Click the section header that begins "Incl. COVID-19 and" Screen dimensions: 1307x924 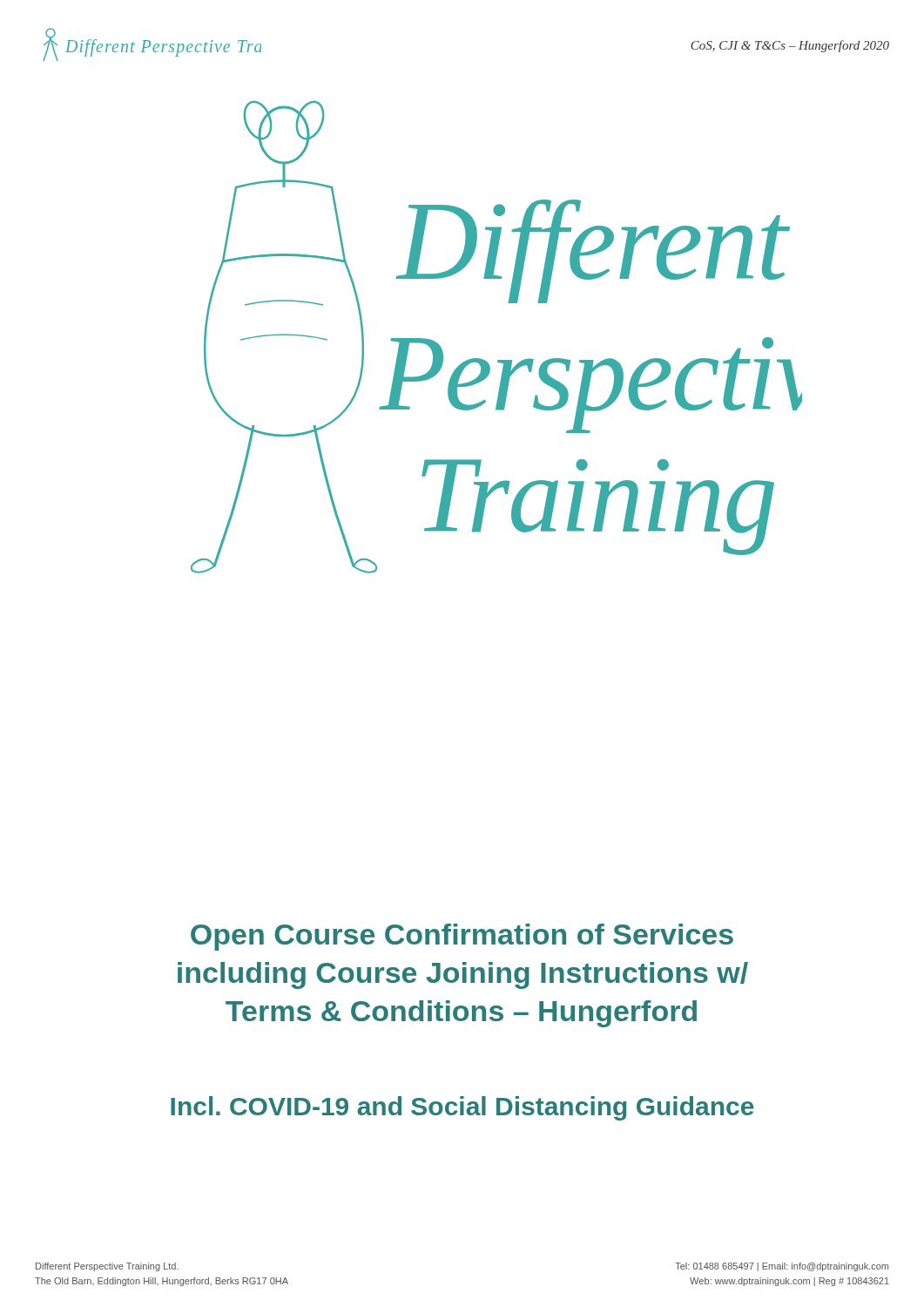462,1106
